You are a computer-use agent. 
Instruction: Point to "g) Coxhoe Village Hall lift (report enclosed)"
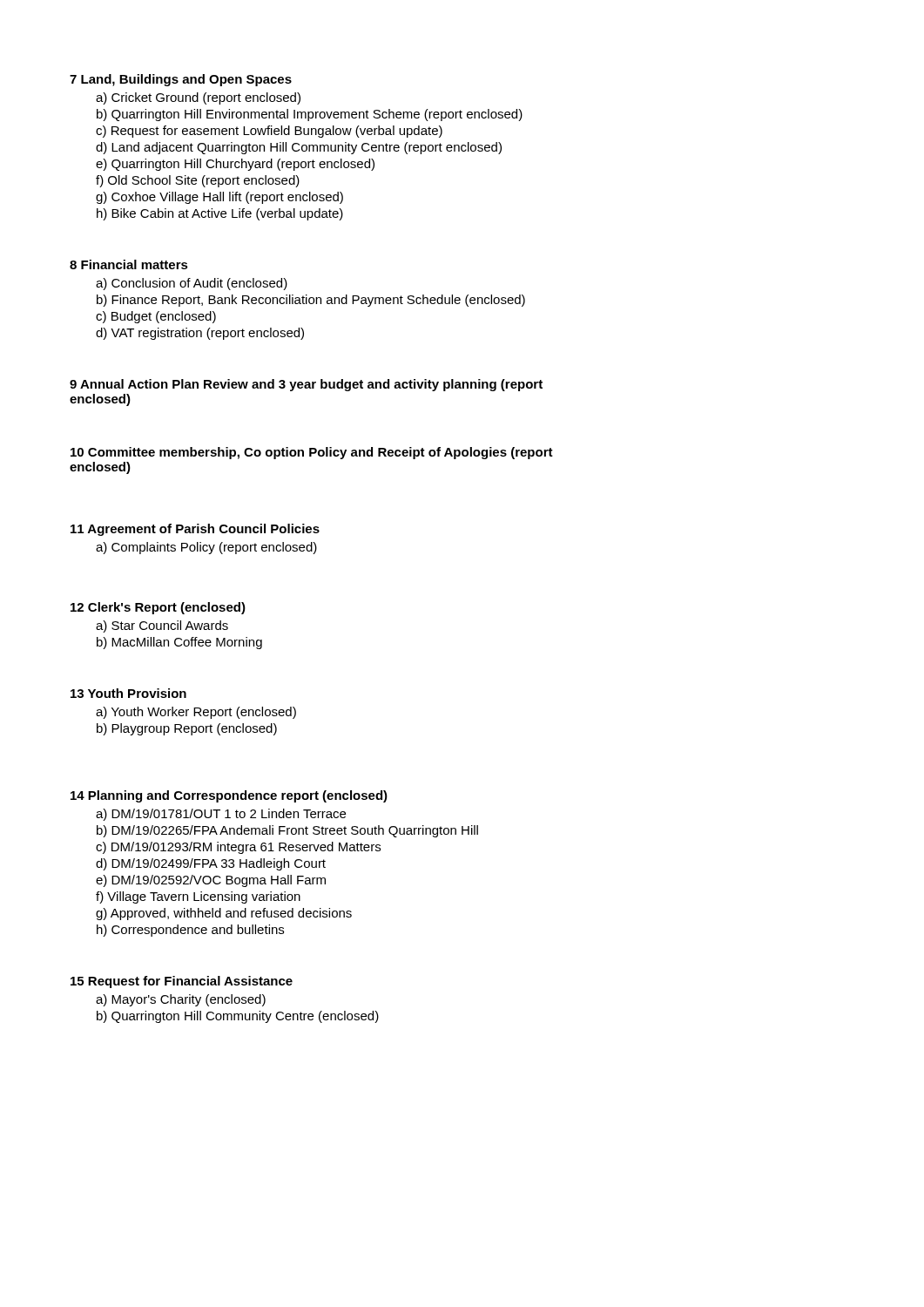click(220, 197)
